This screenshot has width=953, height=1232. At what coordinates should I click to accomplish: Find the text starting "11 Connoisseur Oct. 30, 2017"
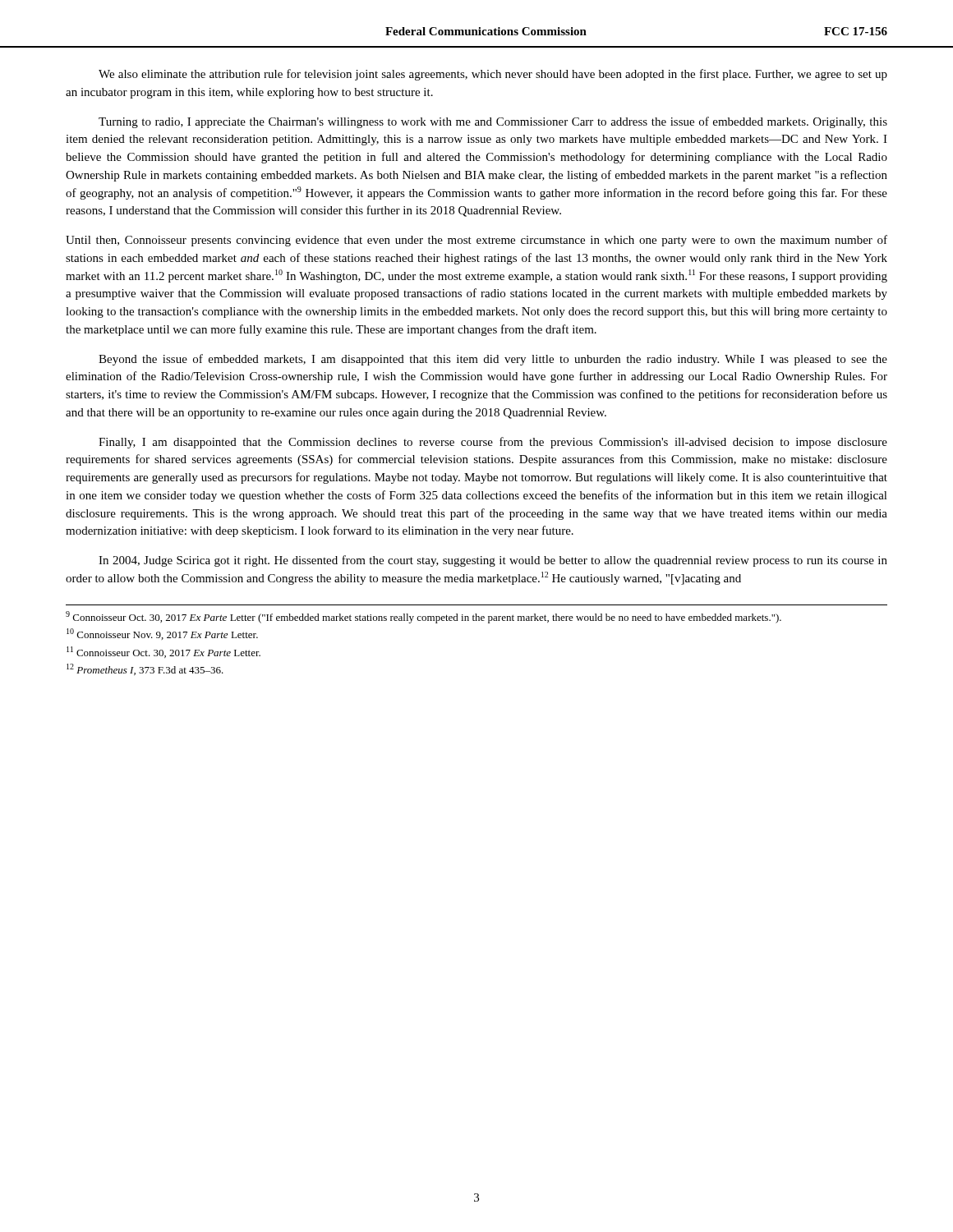[x=163, y=652]
